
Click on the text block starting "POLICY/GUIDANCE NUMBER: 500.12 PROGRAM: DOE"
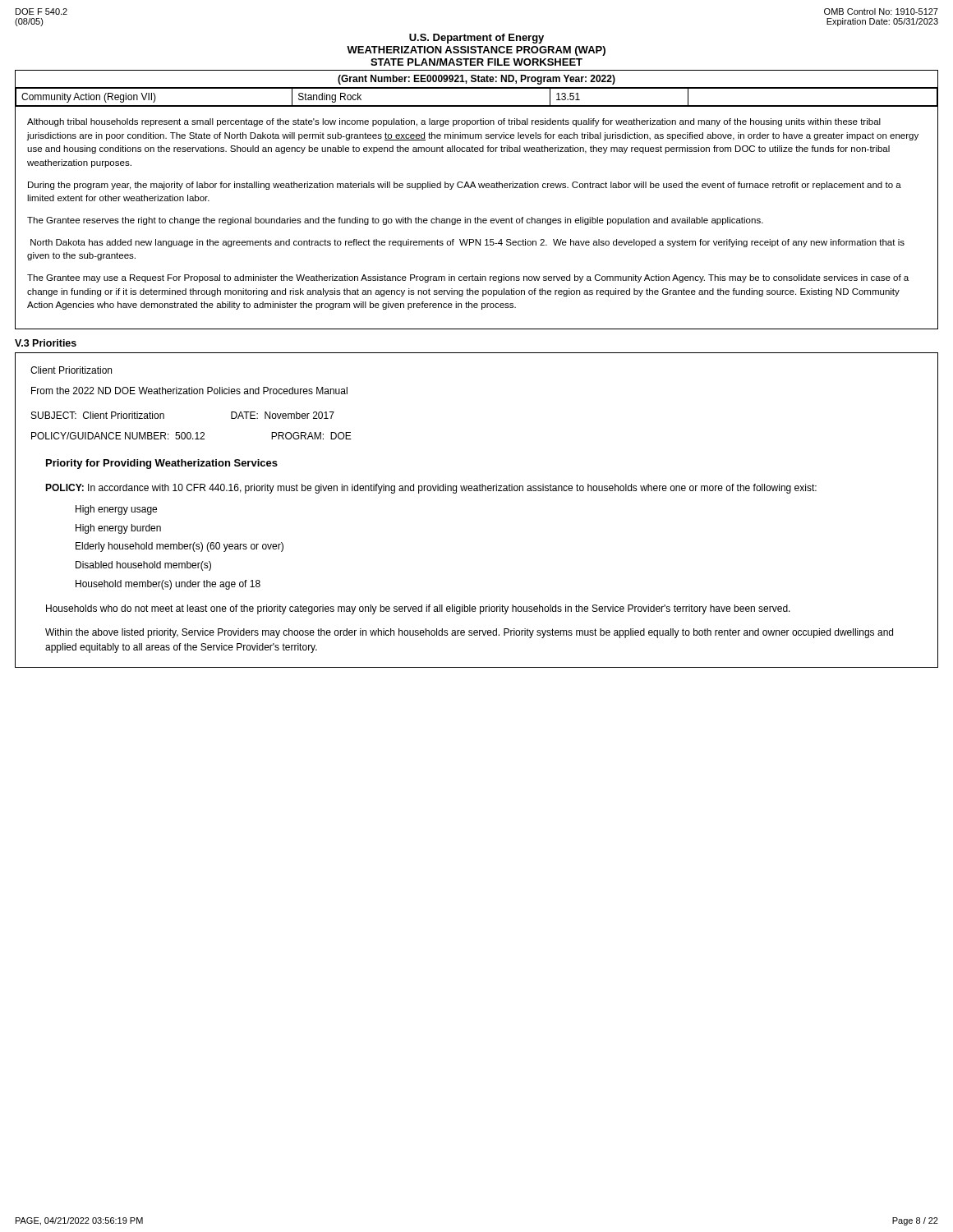[x=191, y=436]
